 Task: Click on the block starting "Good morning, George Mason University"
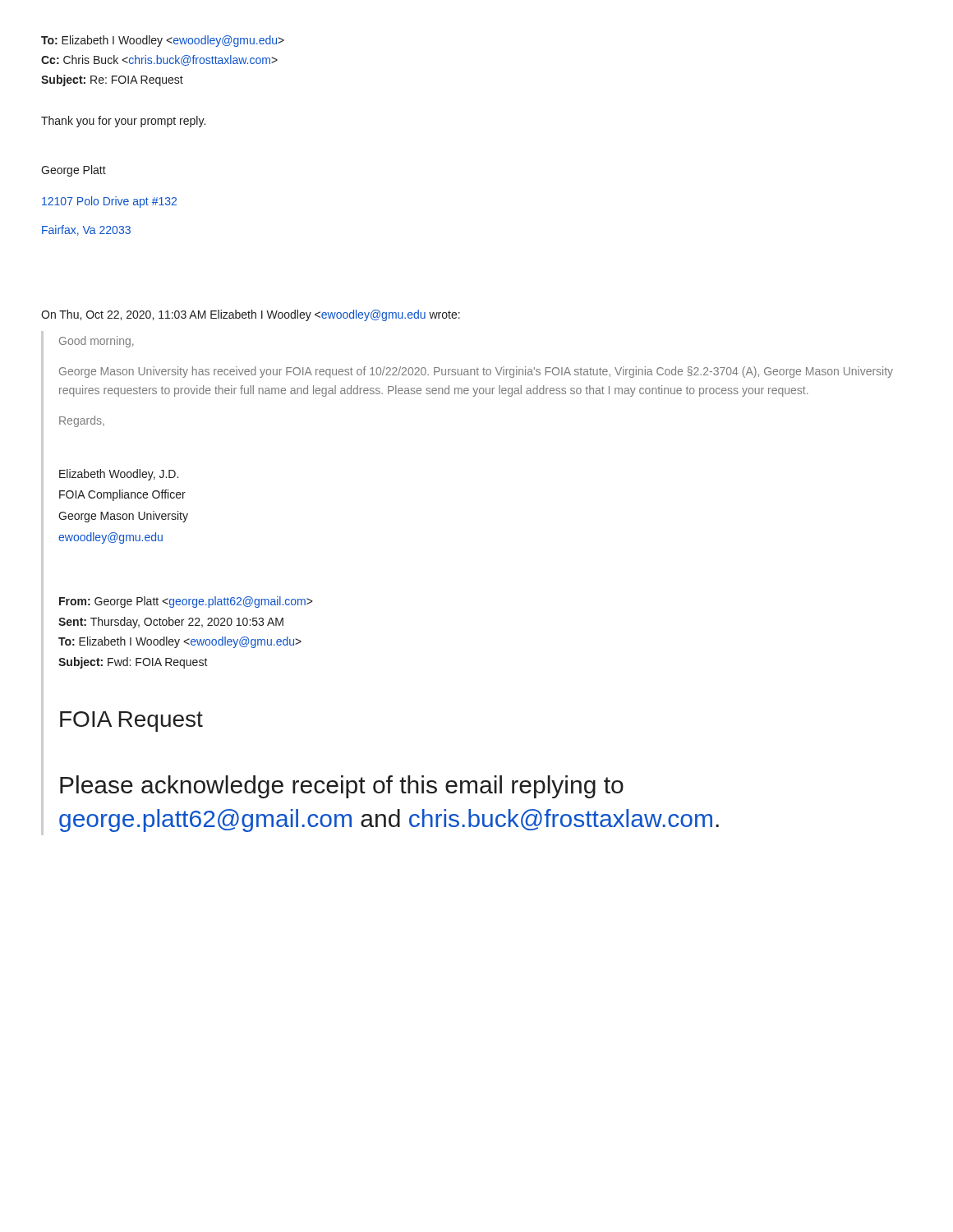(x=97, y=342)
